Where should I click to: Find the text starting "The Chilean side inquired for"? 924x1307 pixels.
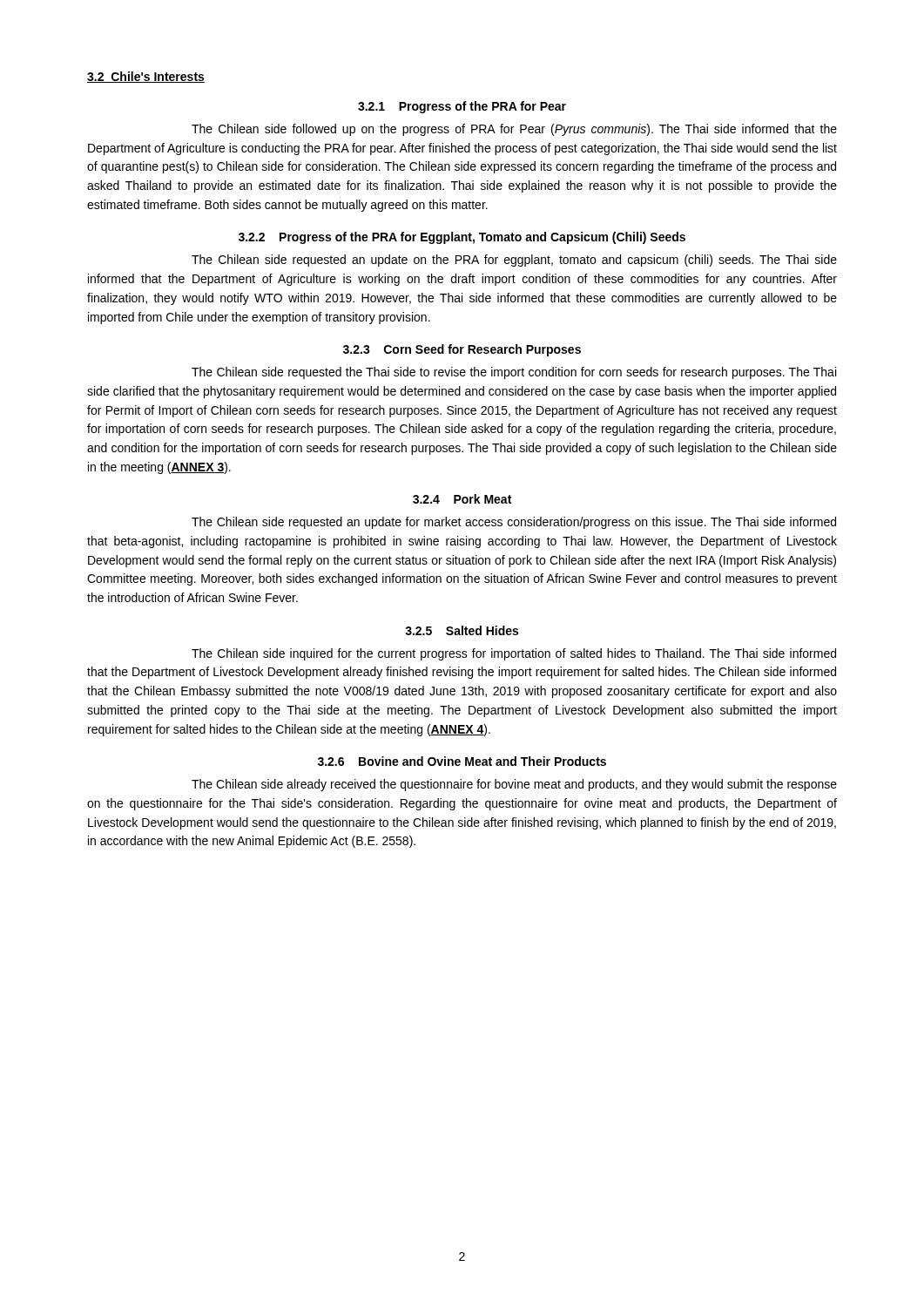point(462,692)
